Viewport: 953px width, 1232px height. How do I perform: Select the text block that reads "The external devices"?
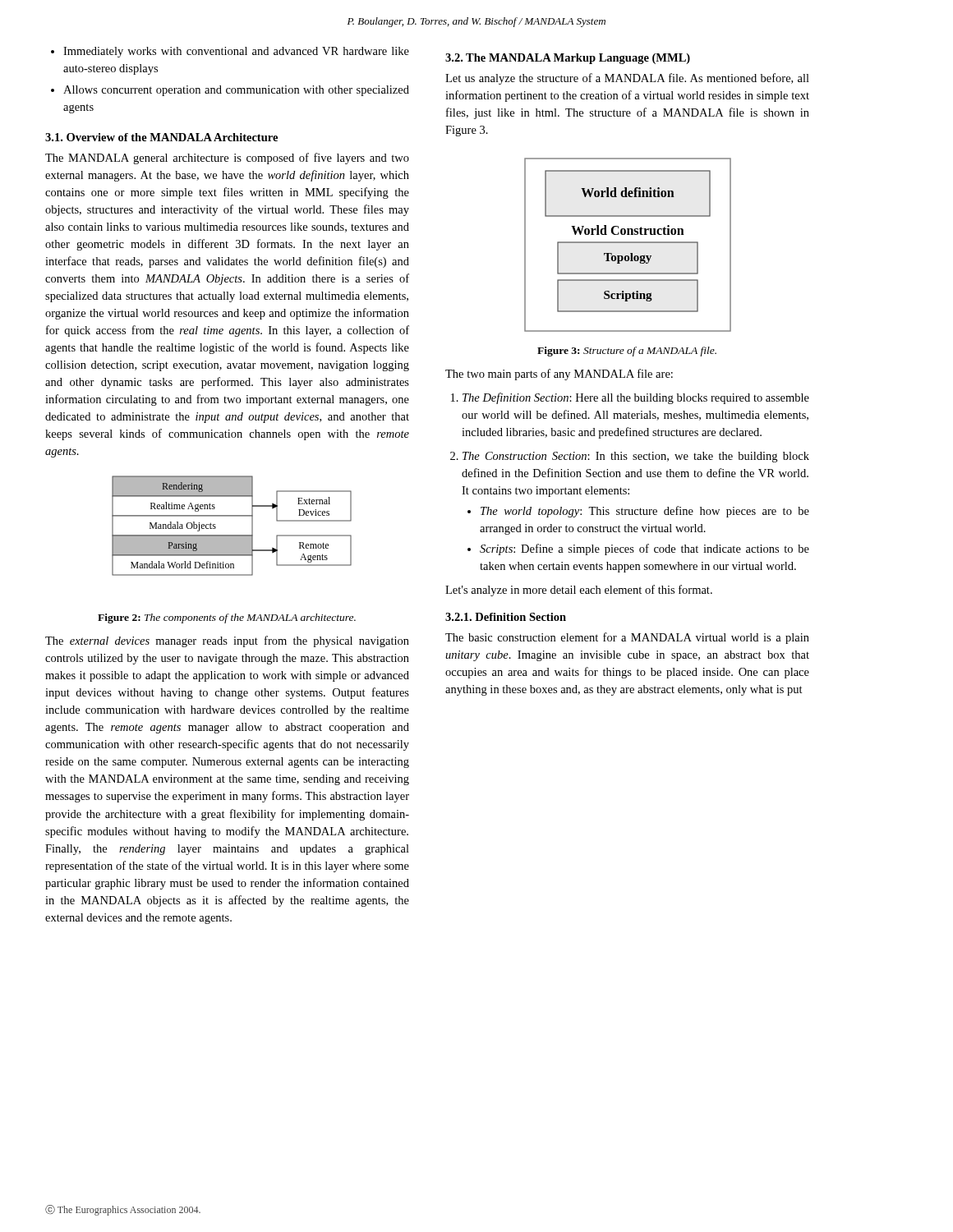(x=227, y=779)
